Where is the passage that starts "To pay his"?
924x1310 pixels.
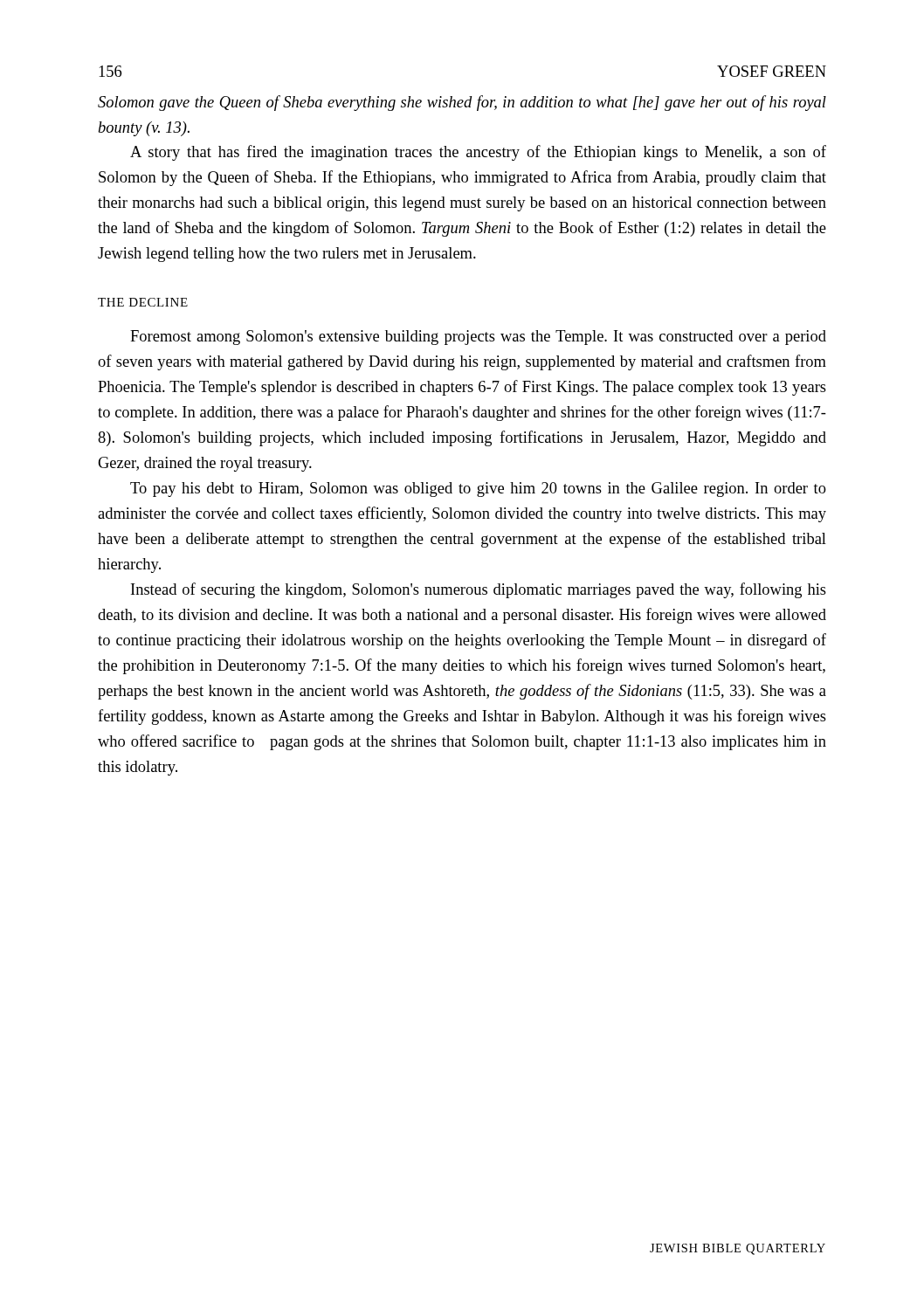pos(462,526)
